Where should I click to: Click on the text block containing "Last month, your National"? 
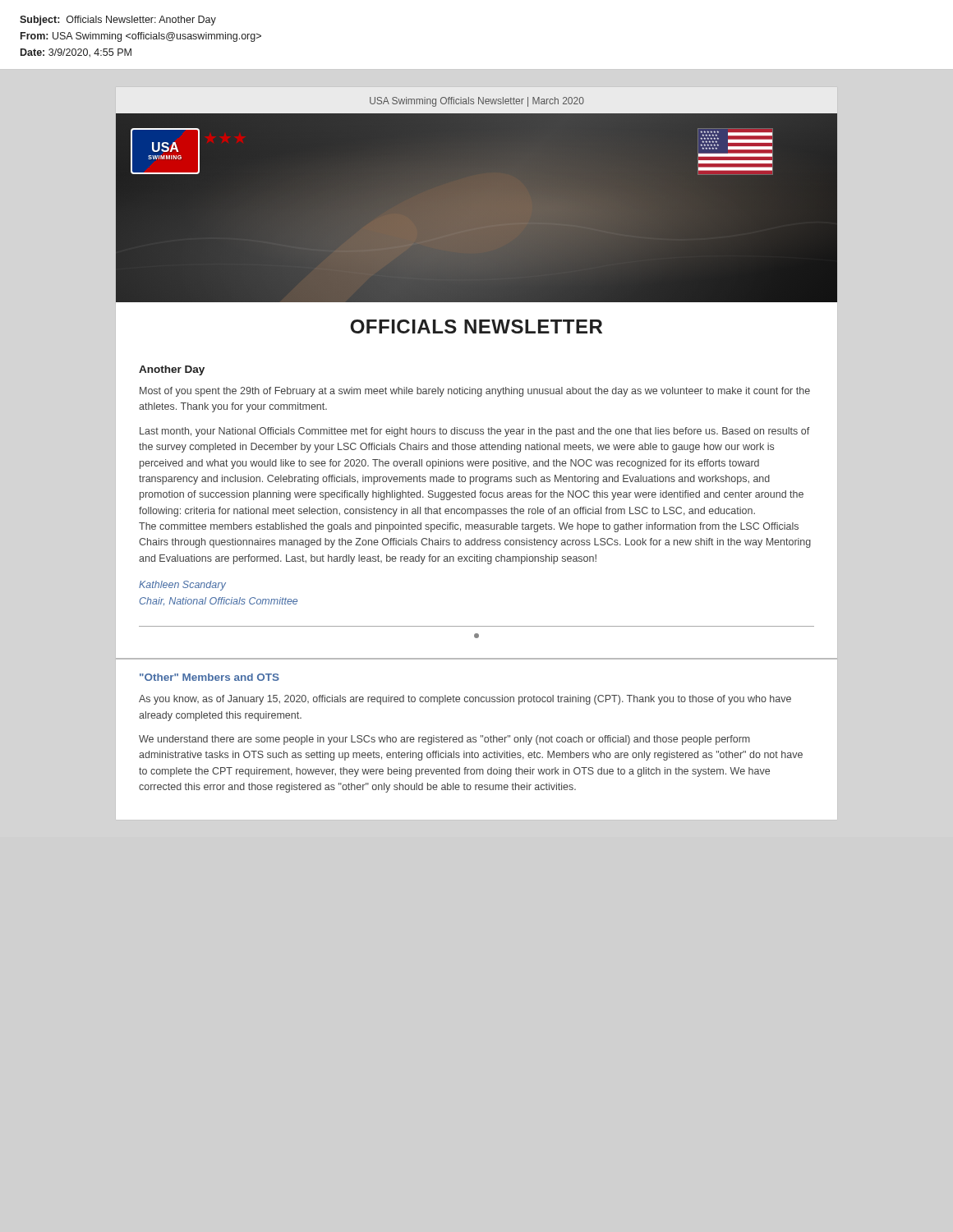coord(475,495)
